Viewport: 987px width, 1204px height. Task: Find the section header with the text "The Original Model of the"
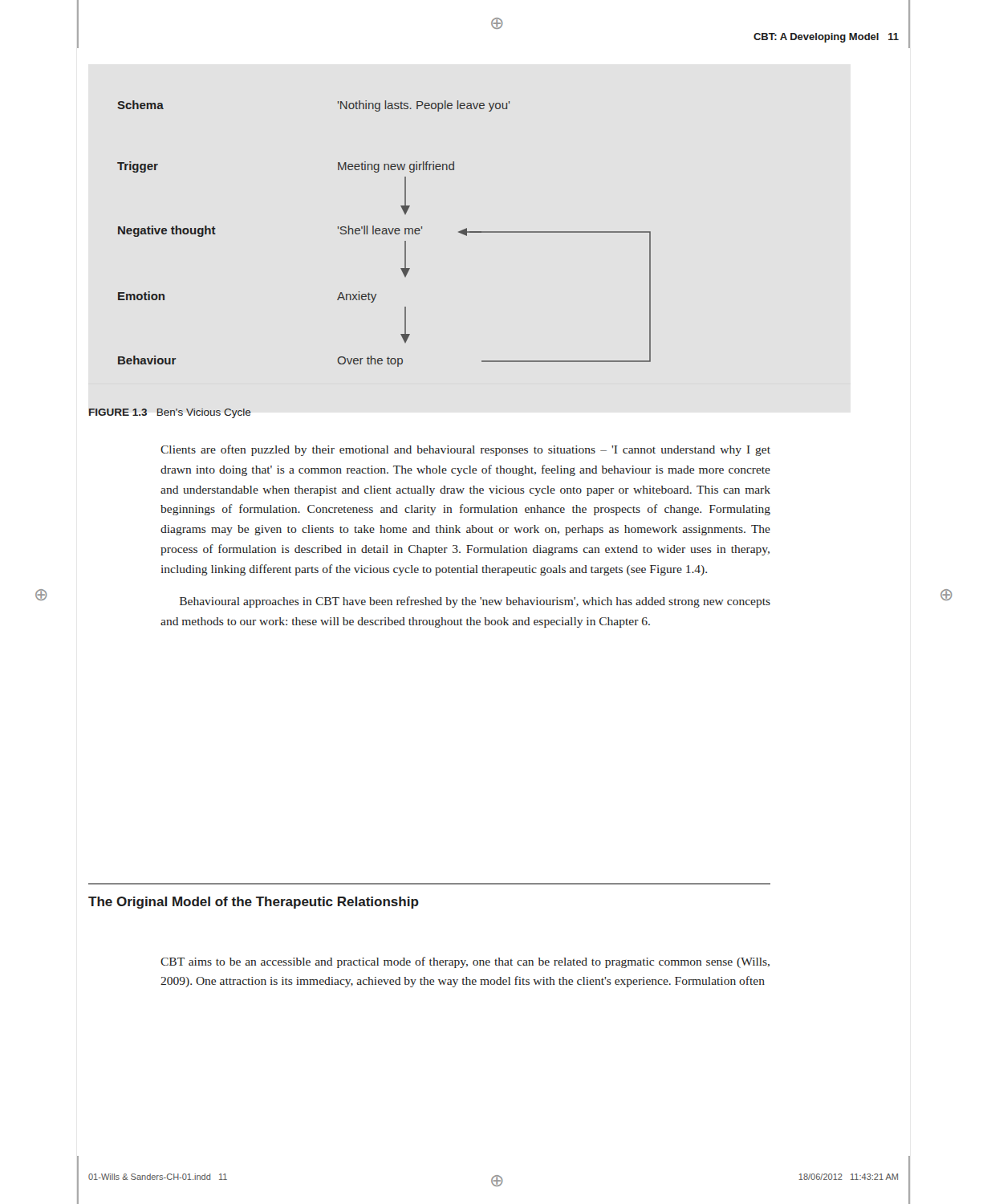[253, 902]
